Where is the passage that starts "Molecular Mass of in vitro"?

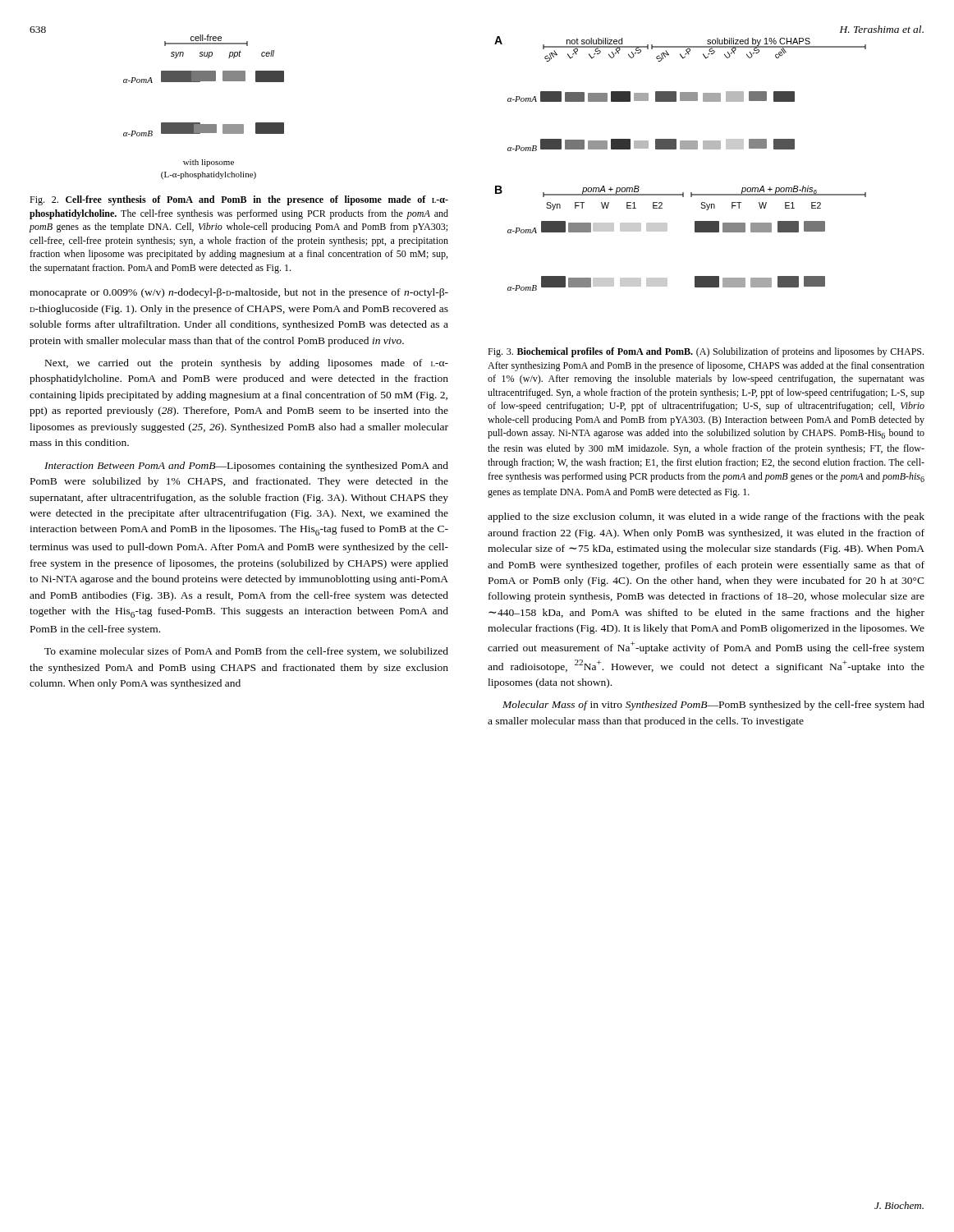(706, 712)
